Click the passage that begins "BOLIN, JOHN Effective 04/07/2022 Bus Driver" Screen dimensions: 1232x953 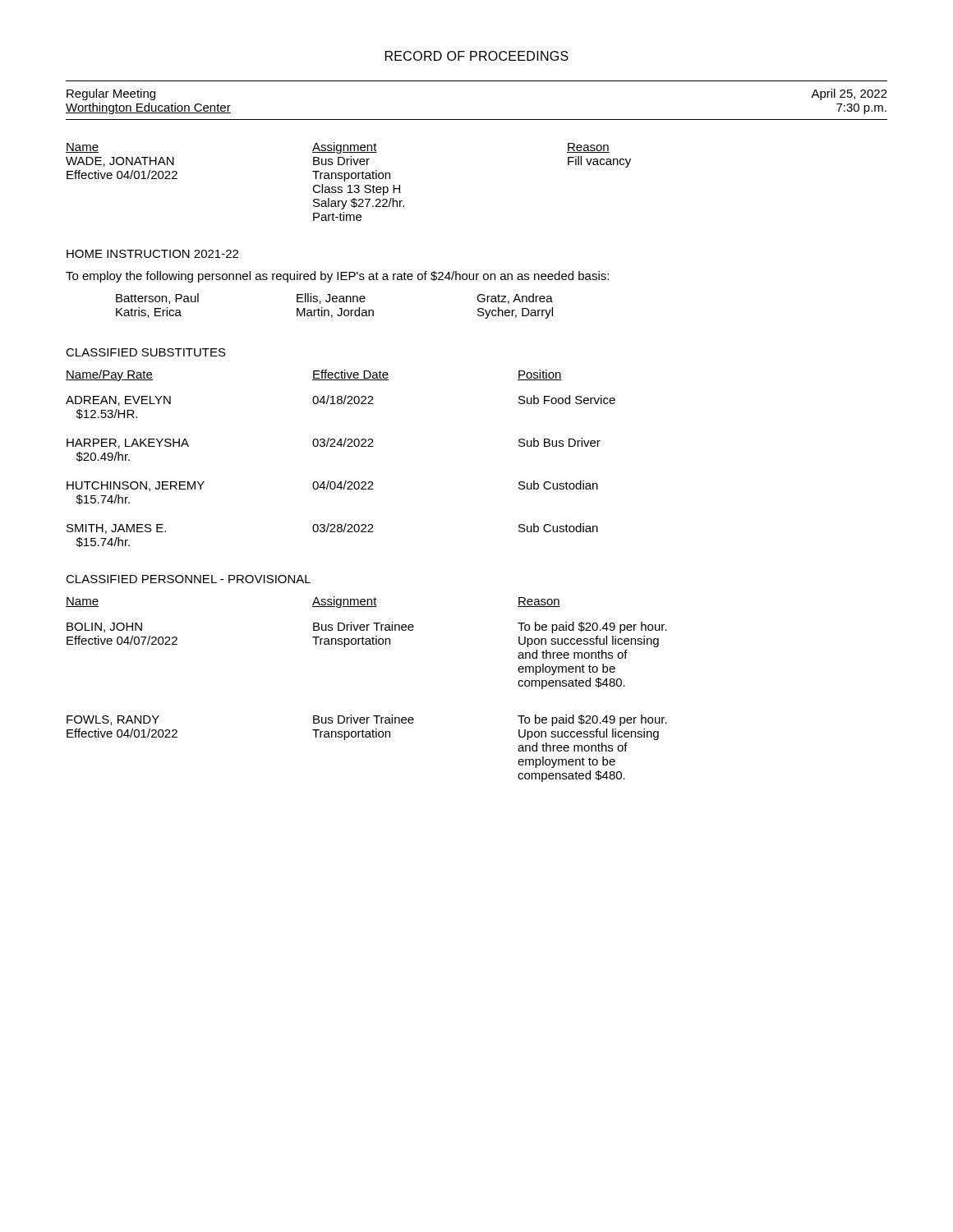(367, 627)
